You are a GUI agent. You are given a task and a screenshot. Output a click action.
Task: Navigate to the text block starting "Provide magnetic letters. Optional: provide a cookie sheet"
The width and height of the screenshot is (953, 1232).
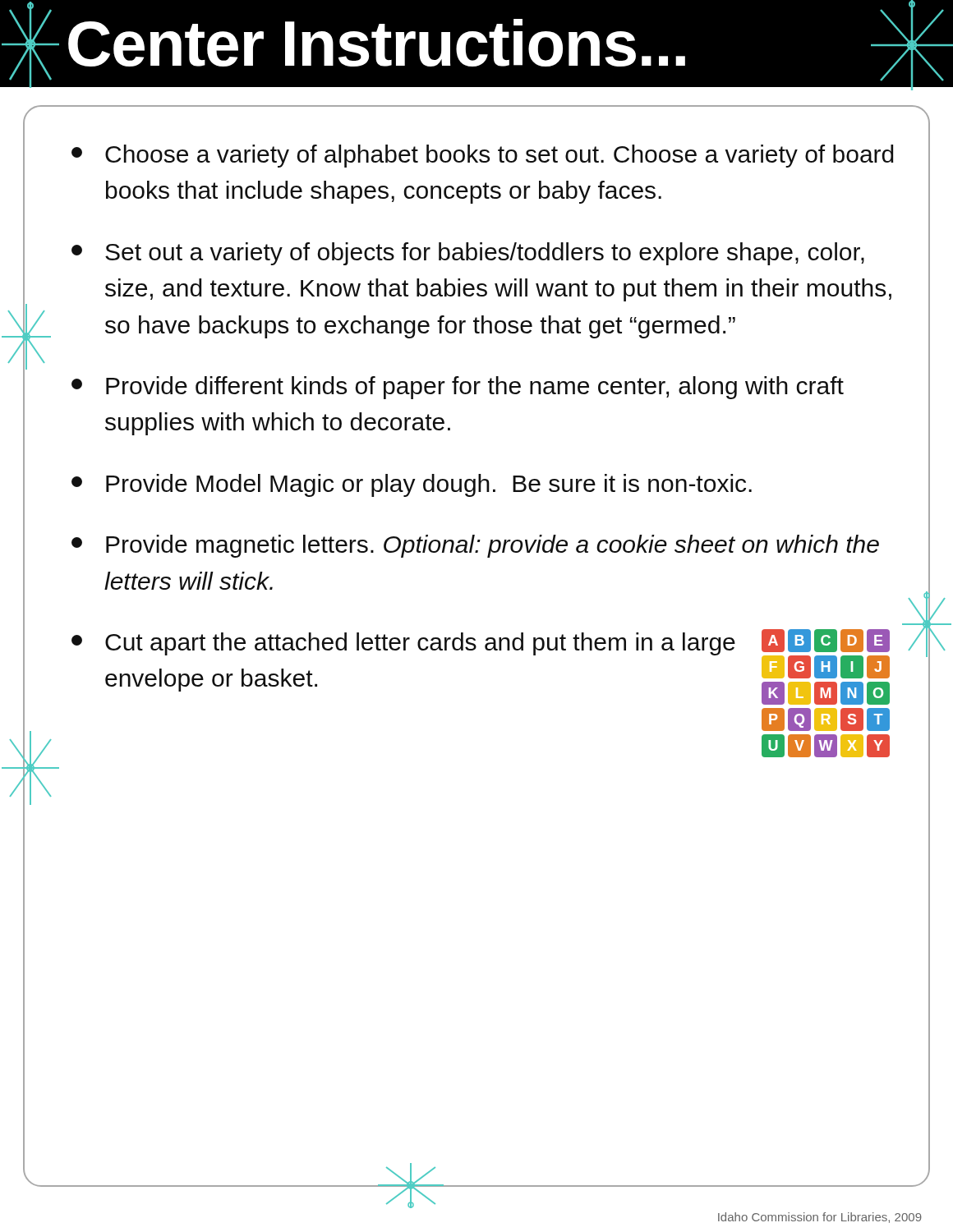tap(476, 562)
